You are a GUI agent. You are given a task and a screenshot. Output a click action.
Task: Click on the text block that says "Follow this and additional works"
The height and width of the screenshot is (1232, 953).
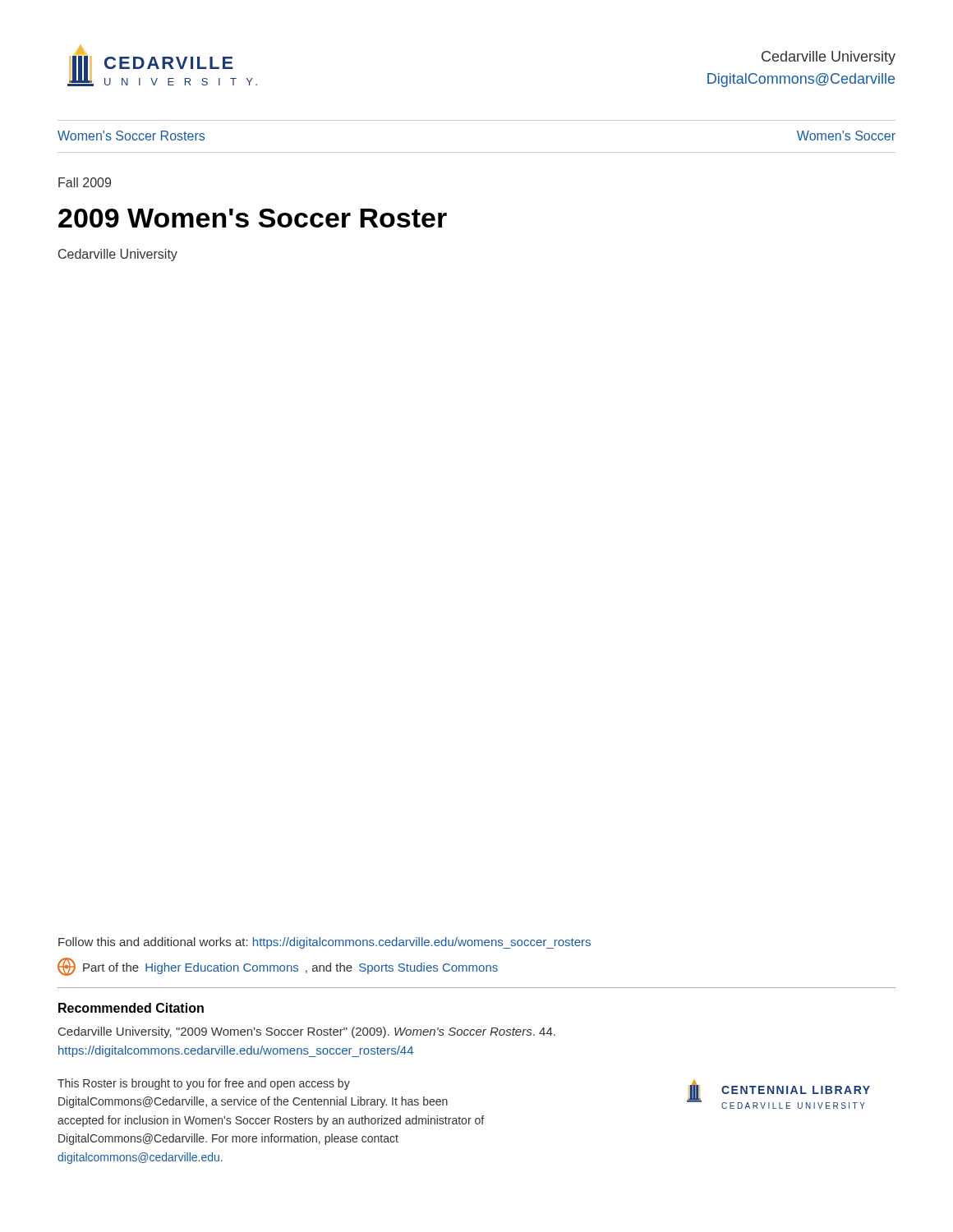pyautogui.click(x=324, y=941)
